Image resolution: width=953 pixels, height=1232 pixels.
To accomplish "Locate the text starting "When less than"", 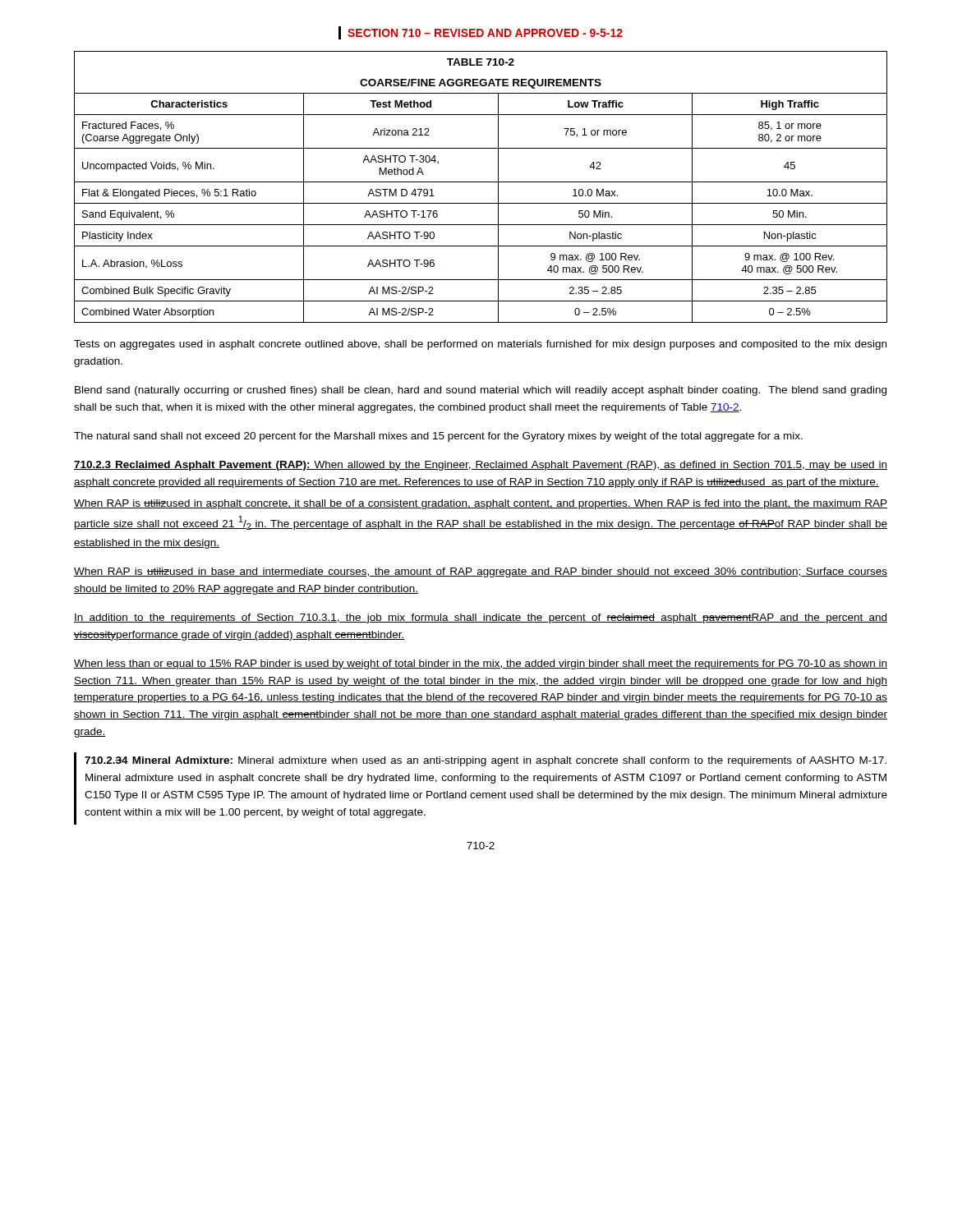I will 481,697.
